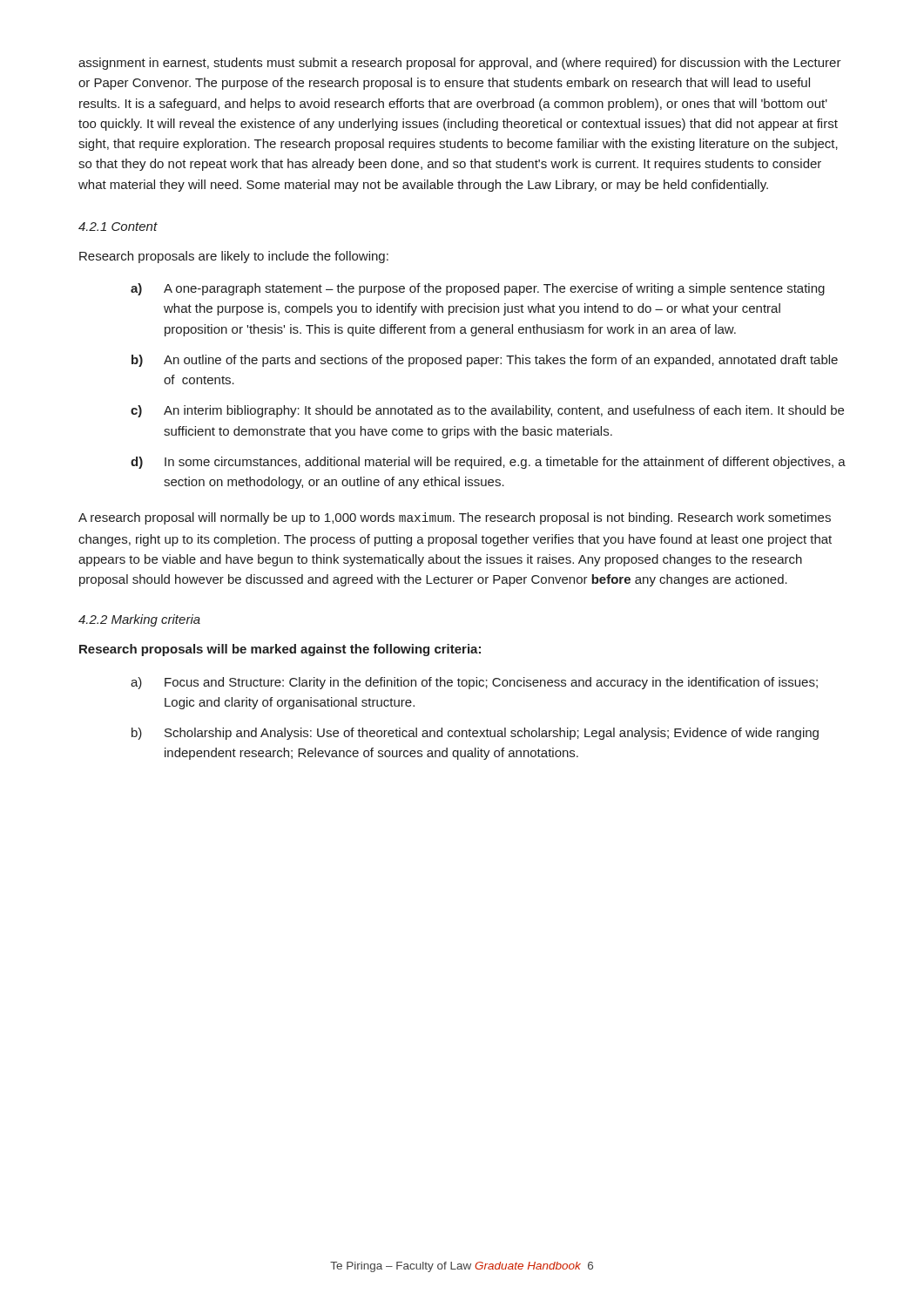924x1307 pixels.
Task: Find the element starting "4.2.1 Content"
Action: pos(118,226)
